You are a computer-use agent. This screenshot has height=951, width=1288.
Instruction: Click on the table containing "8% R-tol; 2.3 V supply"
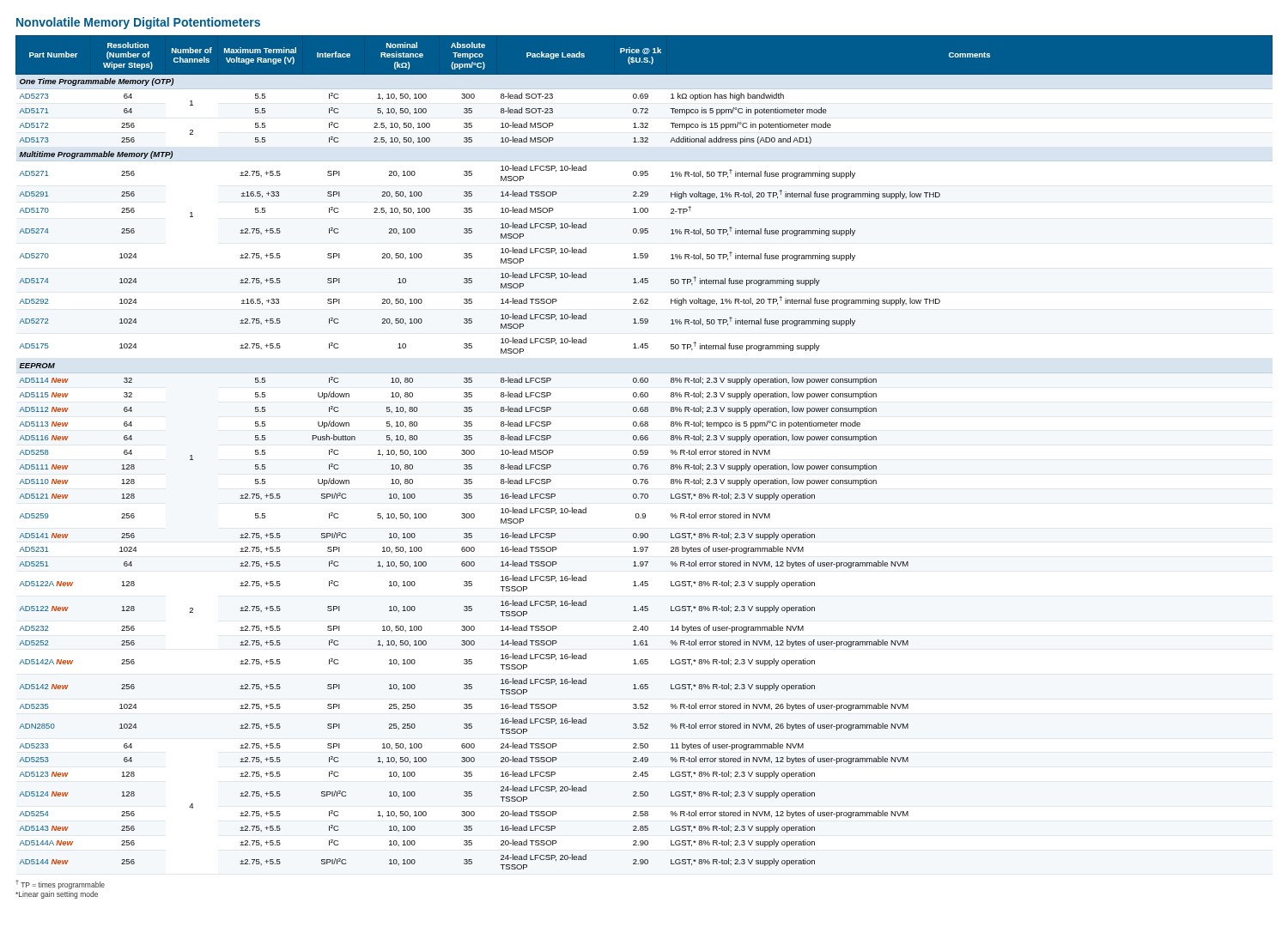pos(644,455)
